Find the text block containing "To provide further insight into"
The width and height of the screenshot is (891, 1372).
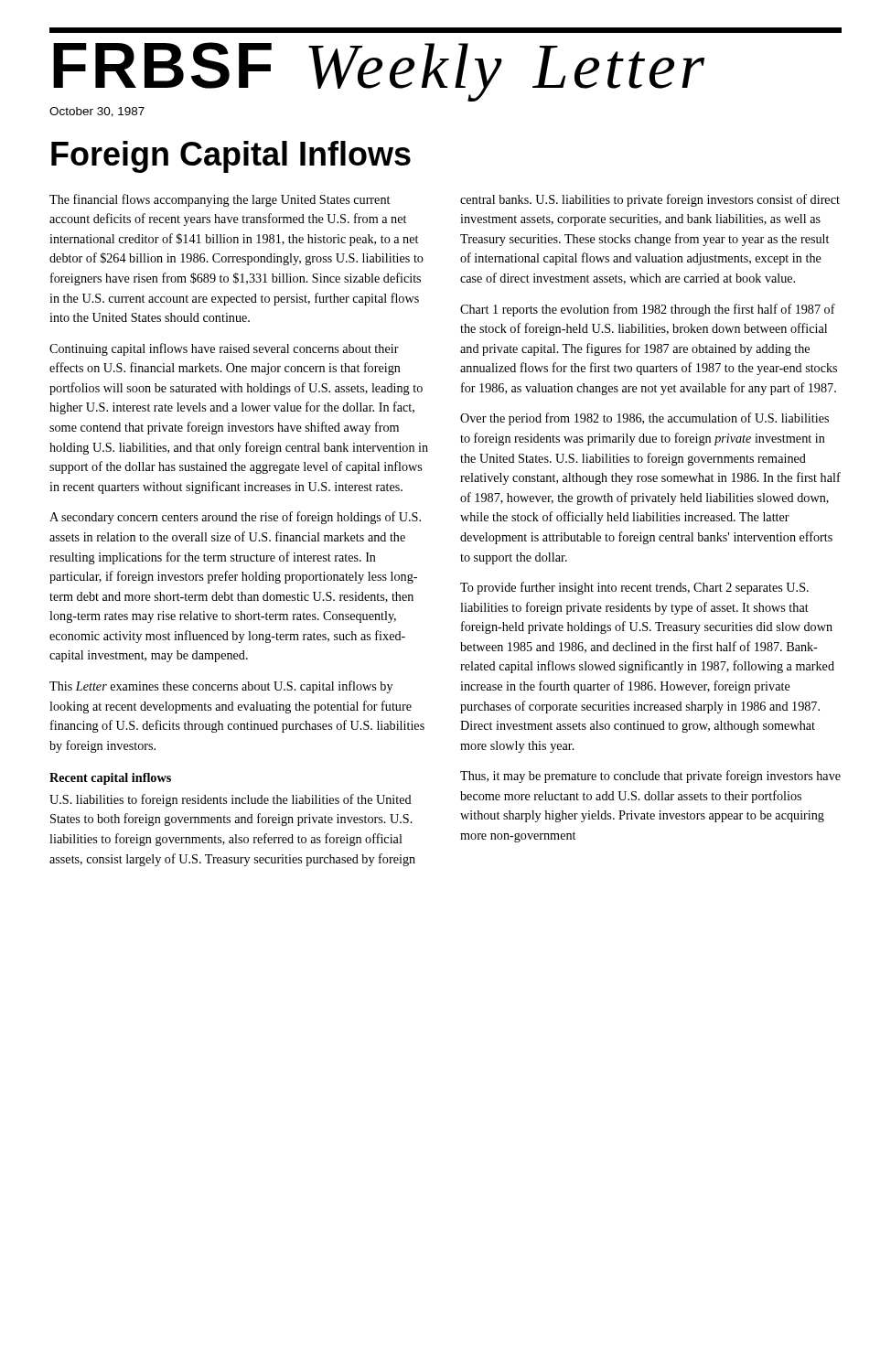coord(651,667)
